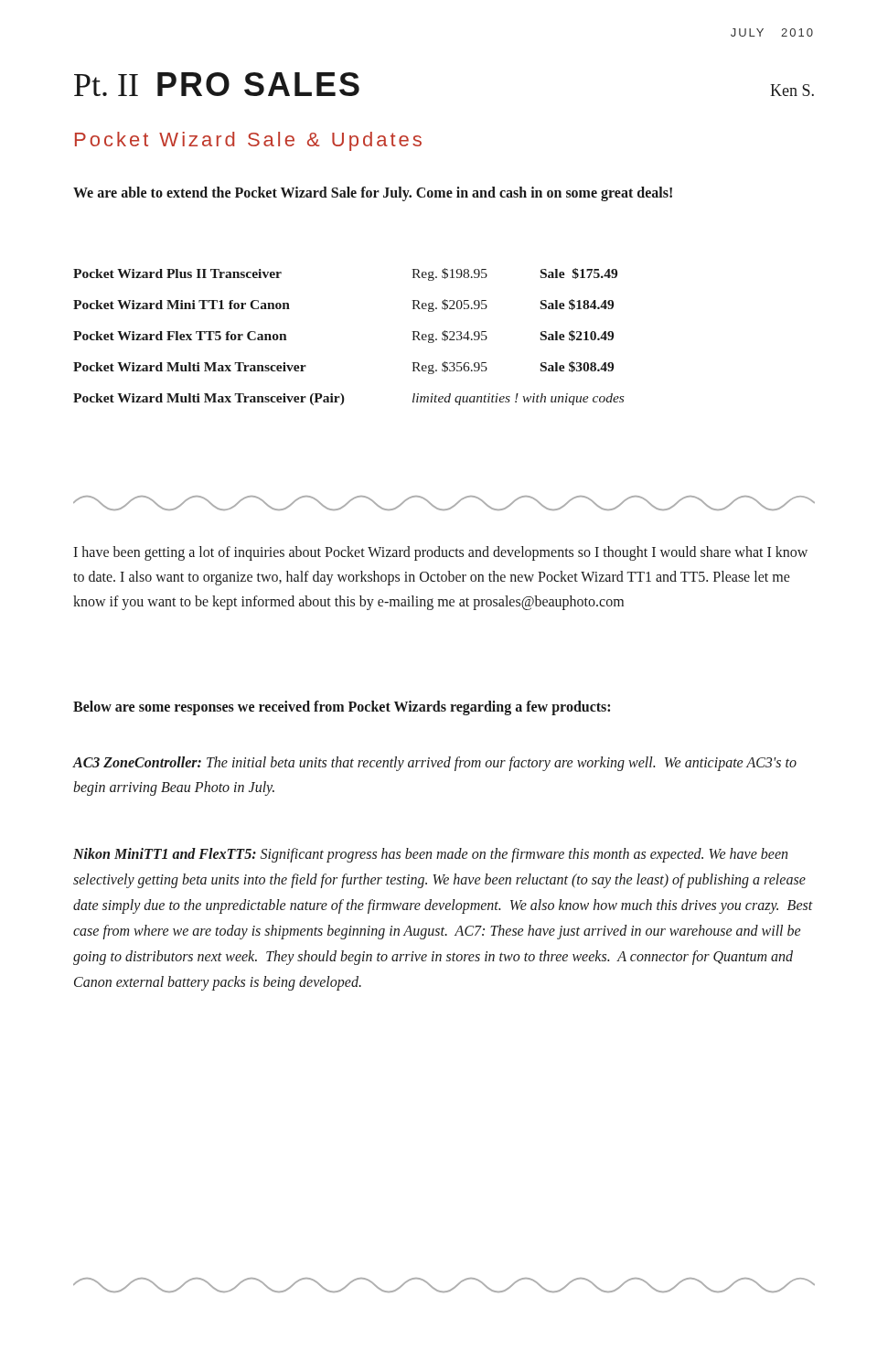The height and width of the screenshot is (1372, 888).
Task: Select a section header
Action: point(249,139)
